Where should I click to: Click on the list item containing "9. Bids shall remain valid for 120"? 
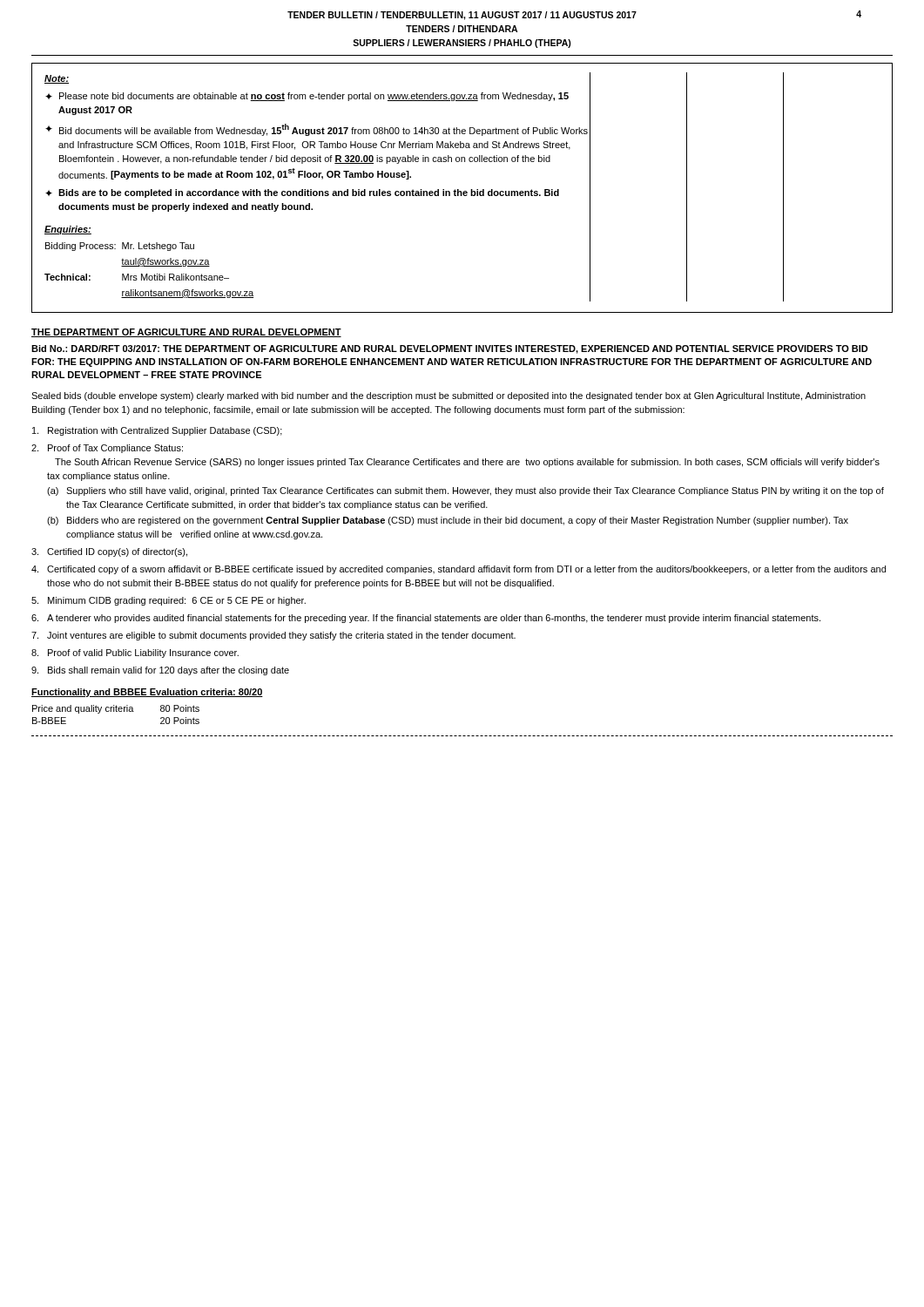point(160,671)
